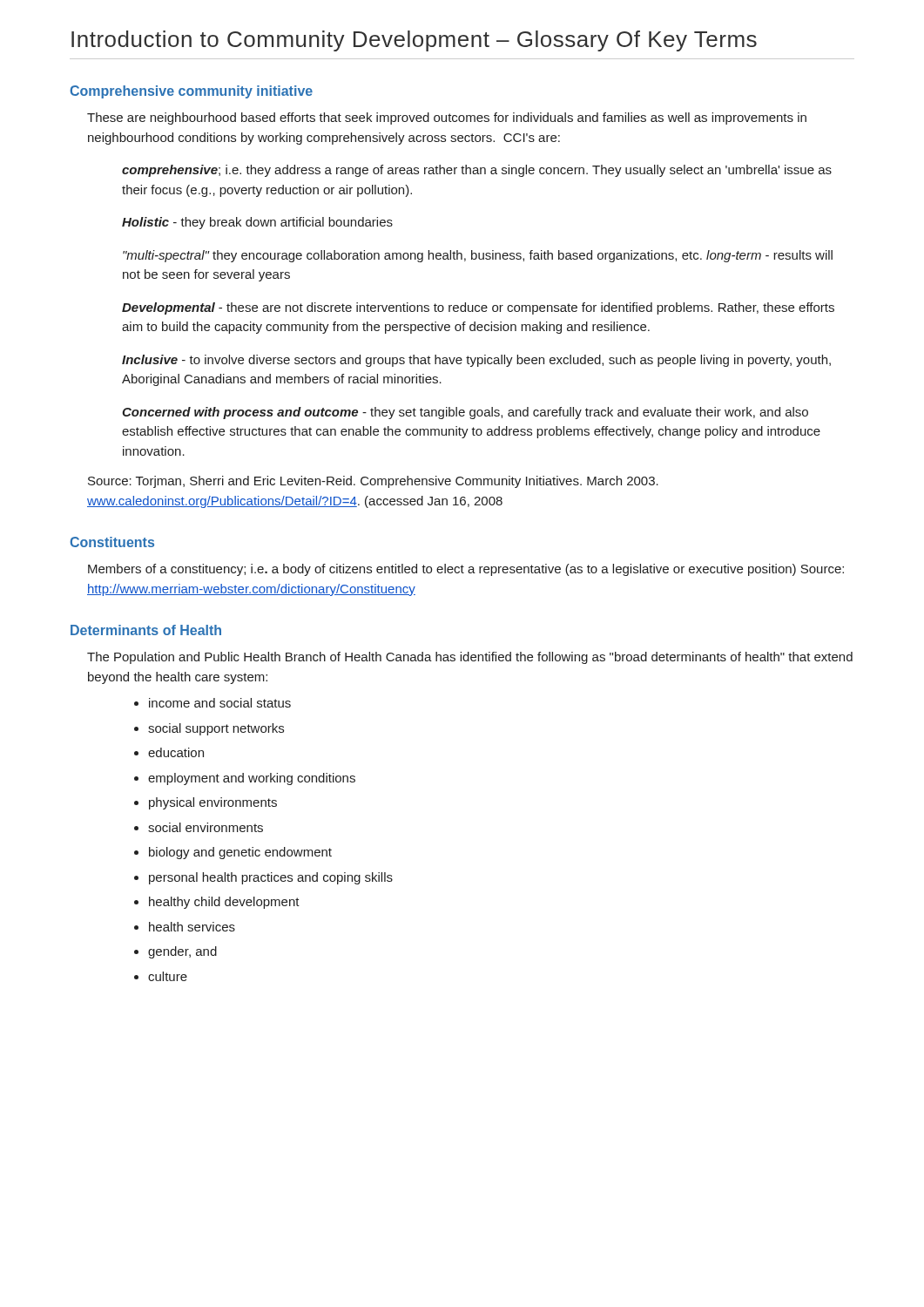The height and width of the screenshot is (1307, 924).
Task: Where is the passage that starts "Inclusive - to involve diverse sectors"?
Action: pyautogui.click(x=462, y=369)
